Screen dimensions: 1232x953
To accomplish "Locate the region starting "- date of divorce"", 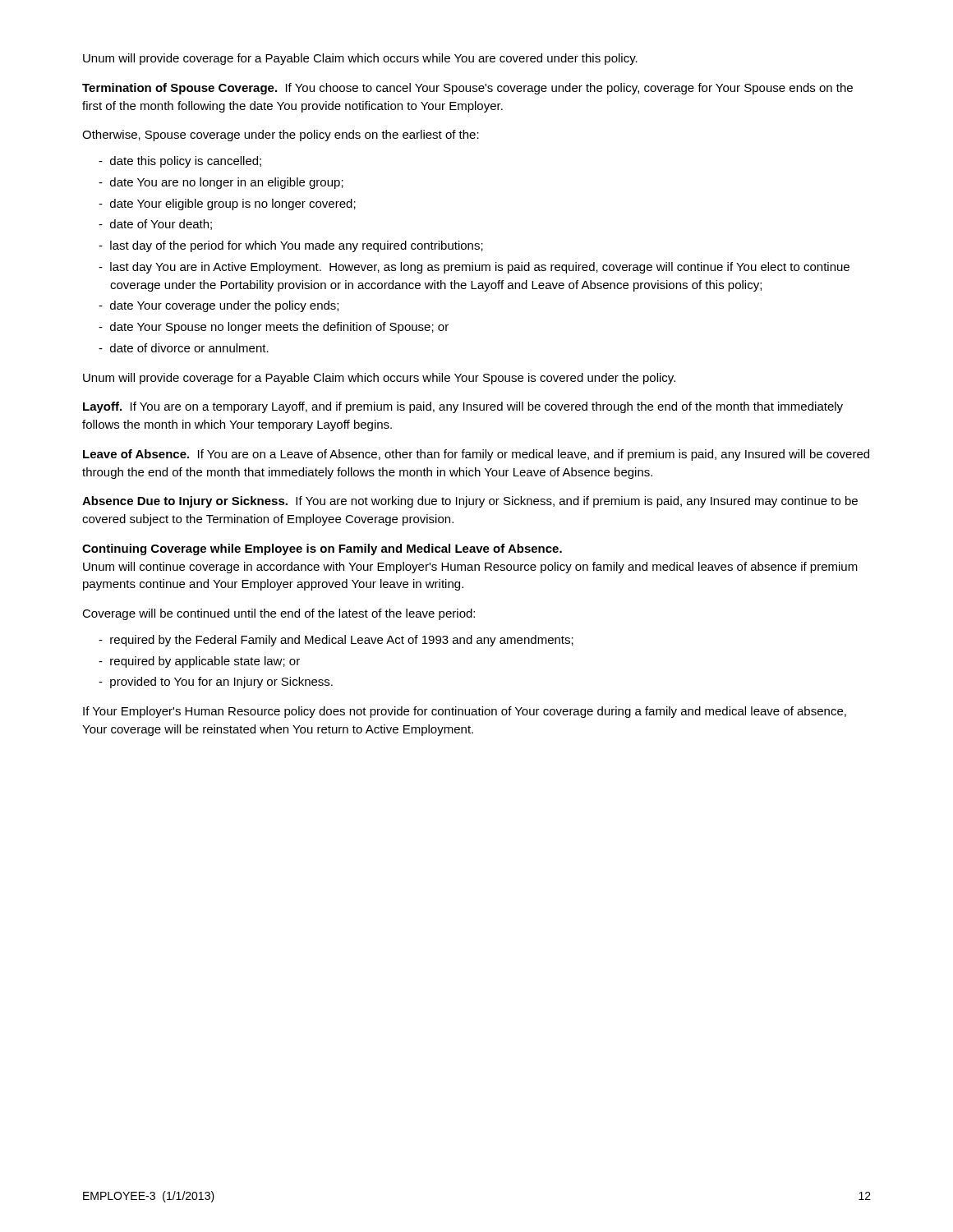I will point(184,348).
